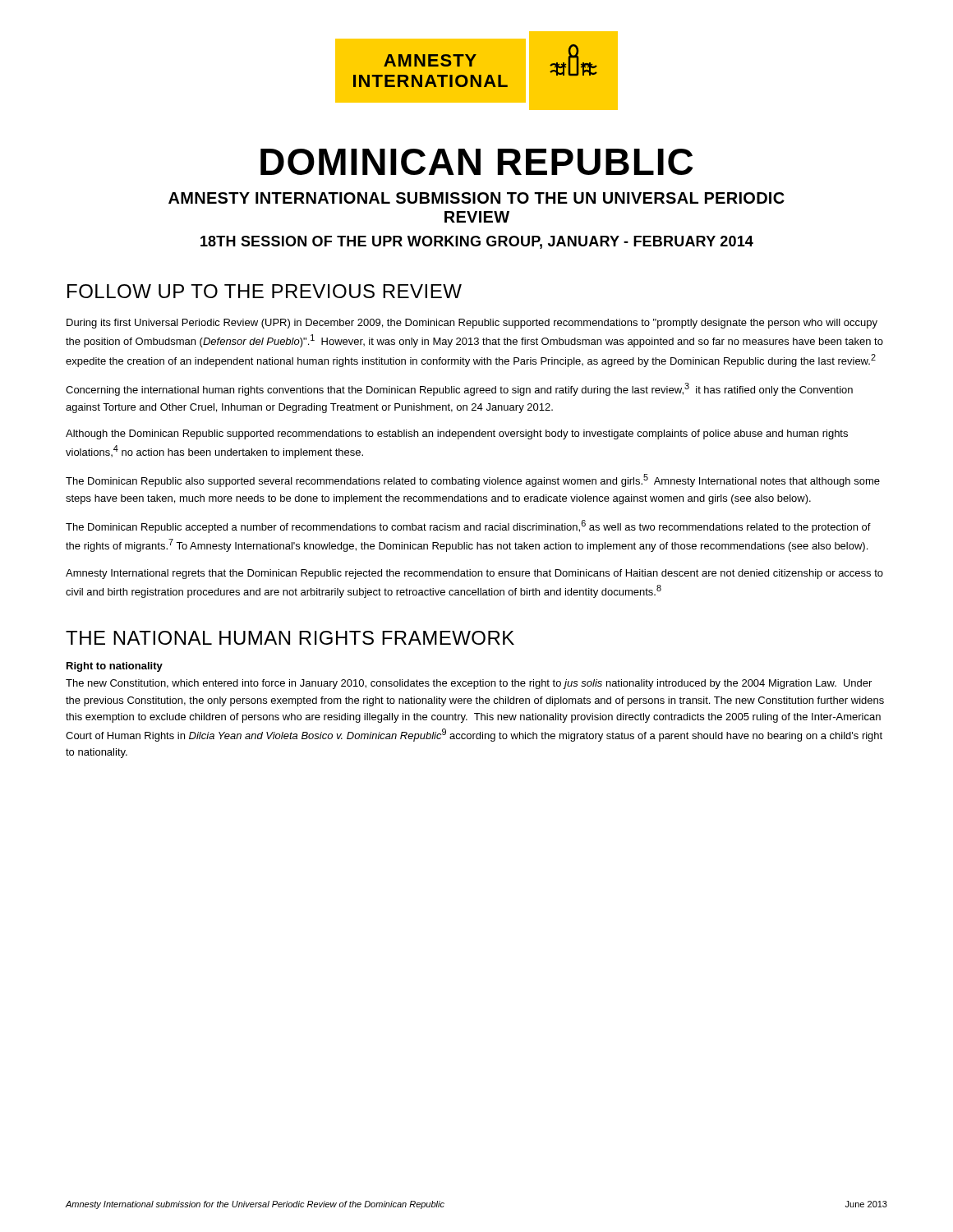Point to the section header beginning "18TH SESSION OF THE"
This screenshot has height=1232, width=953.
click(x=476, y=242)
